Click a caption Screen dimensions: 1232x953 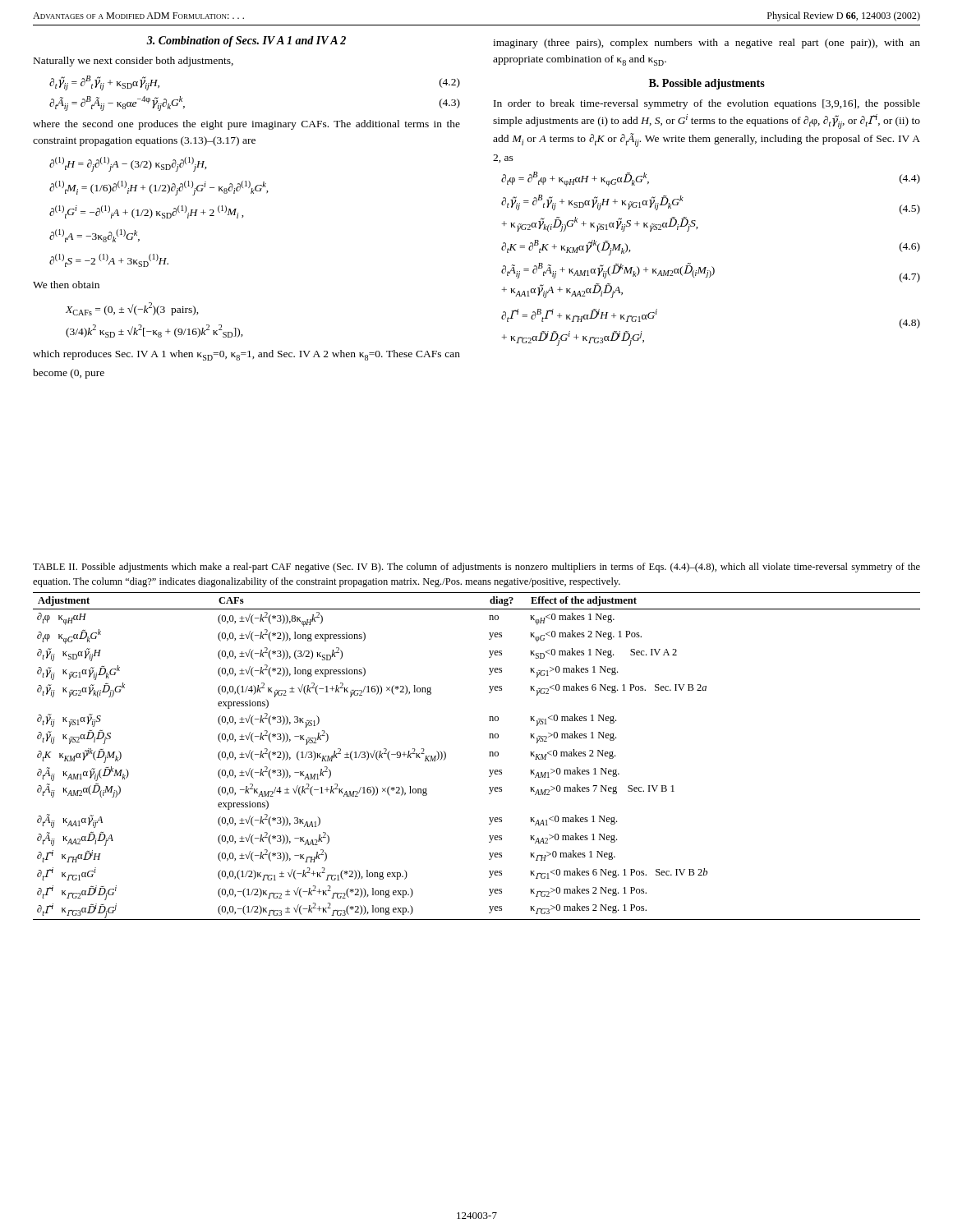476,574
